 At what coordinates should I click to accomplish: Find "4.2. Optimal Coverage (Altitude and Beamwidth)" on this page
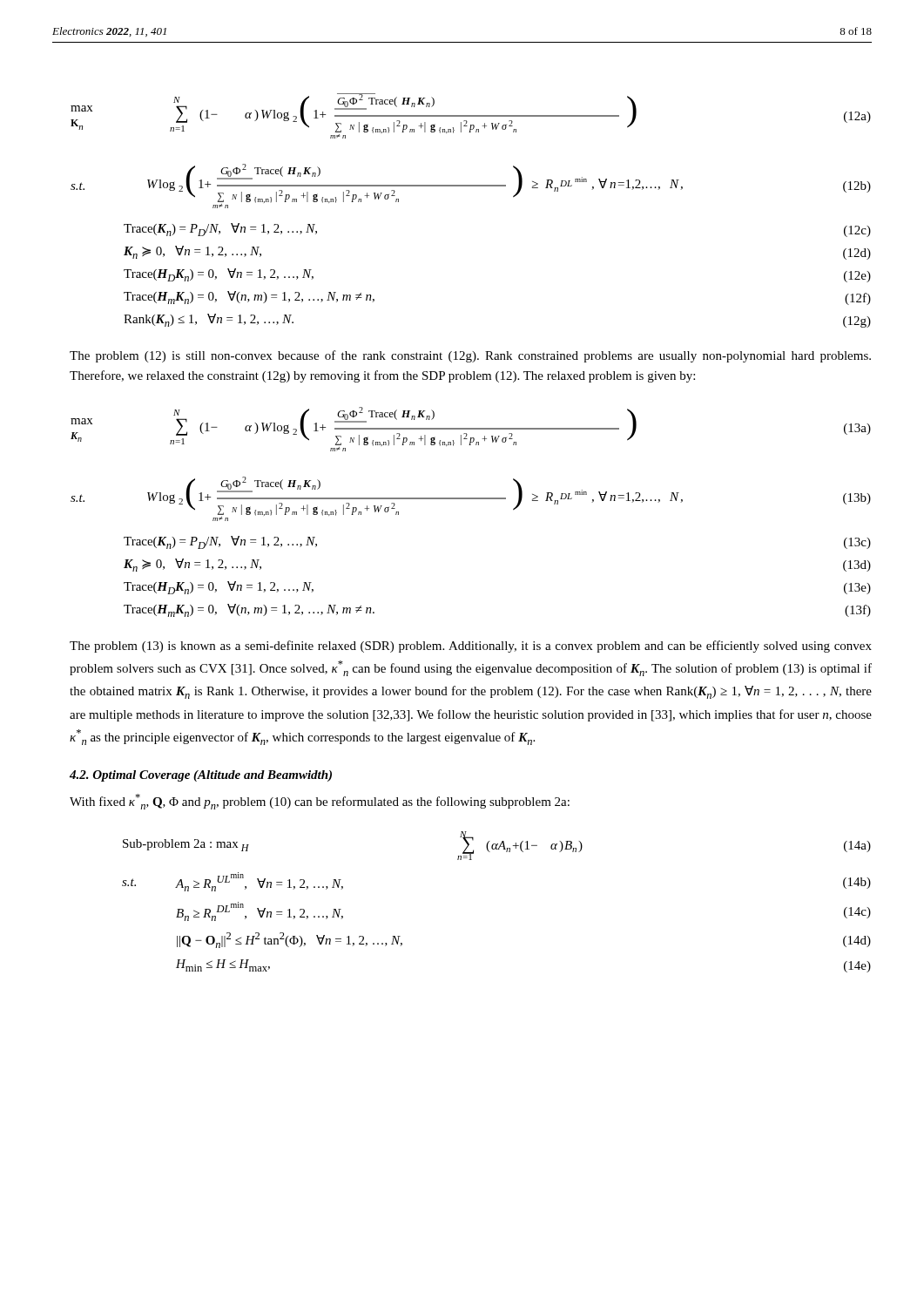(201, 775)
